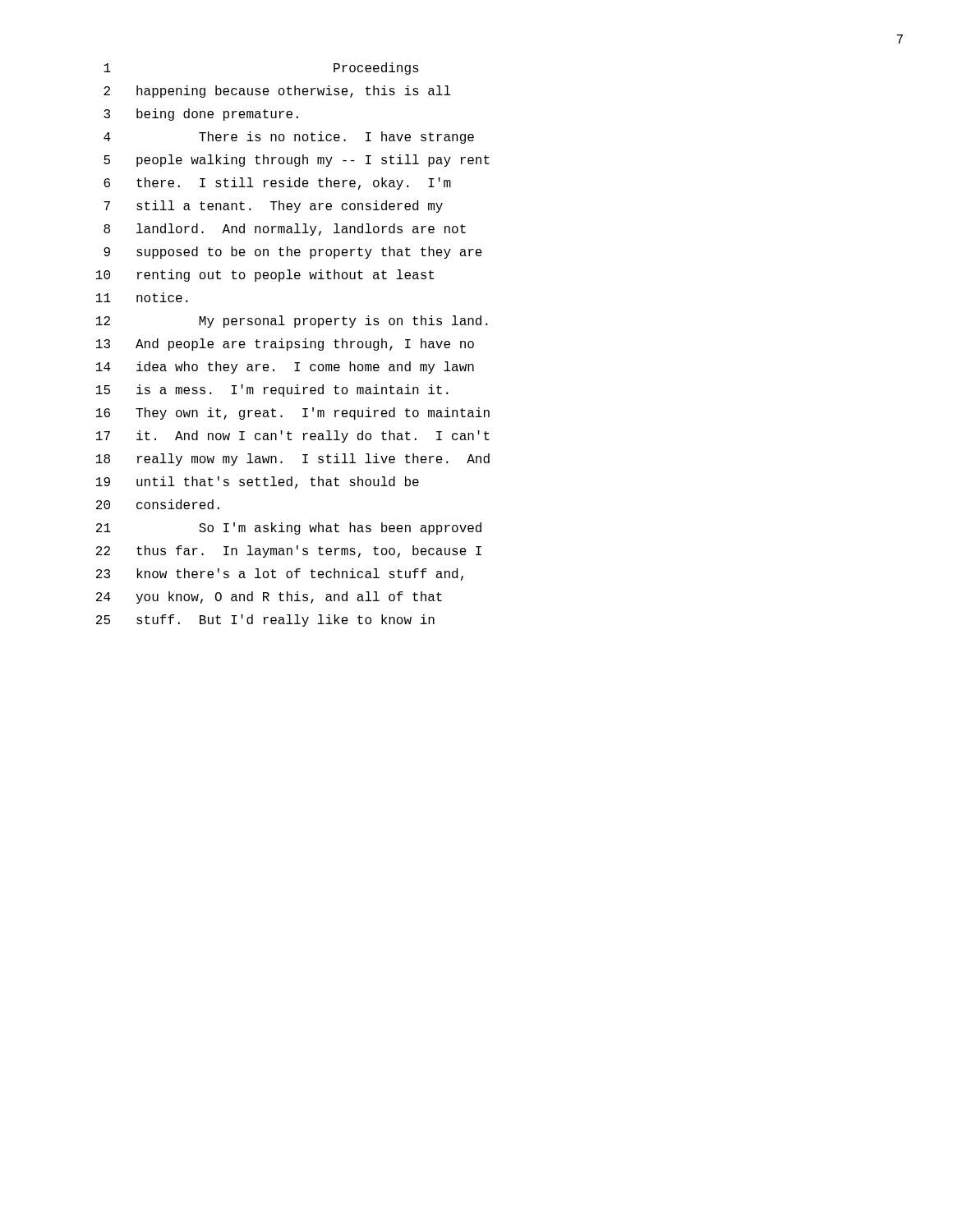Navigate to the passage starting "15 is a mess."
Viewport: 953px width, 1232px height.
pos(258,391)
